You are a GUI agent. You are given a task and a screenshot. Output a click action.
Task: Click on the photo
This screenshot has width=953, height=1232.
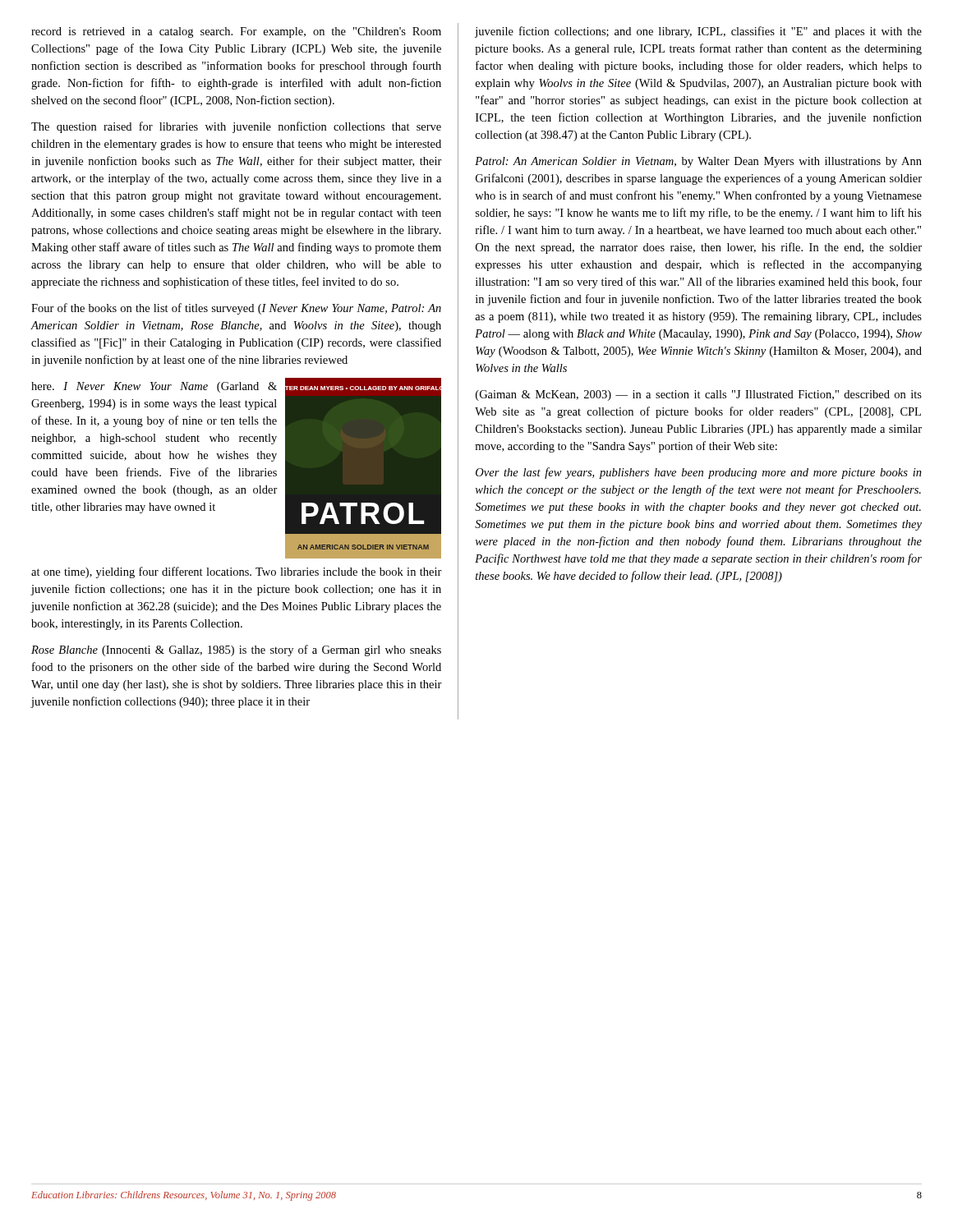click(x=363, y=468)
